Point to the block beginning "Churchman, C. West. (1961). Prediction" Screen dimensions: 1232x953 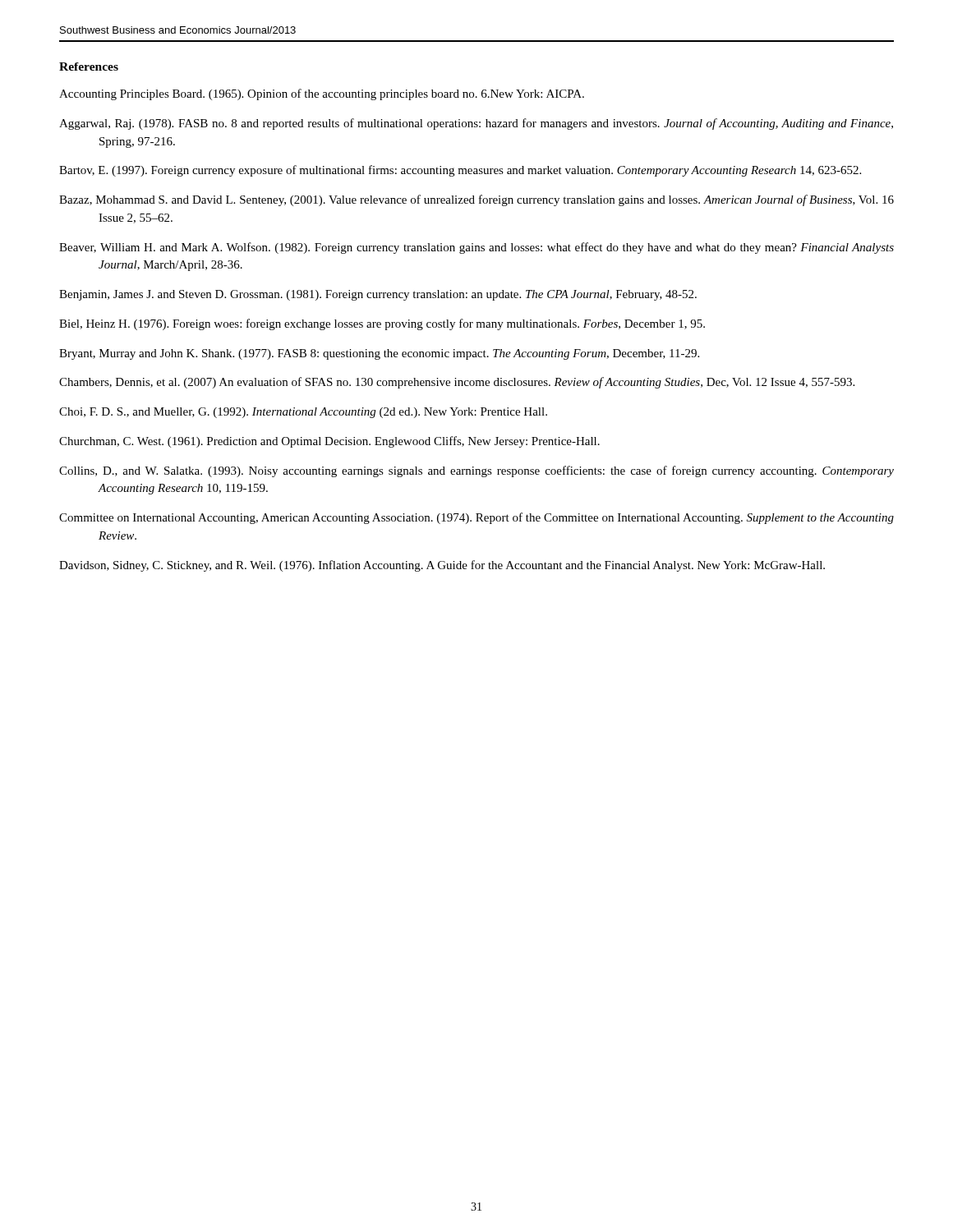[330, 441]
